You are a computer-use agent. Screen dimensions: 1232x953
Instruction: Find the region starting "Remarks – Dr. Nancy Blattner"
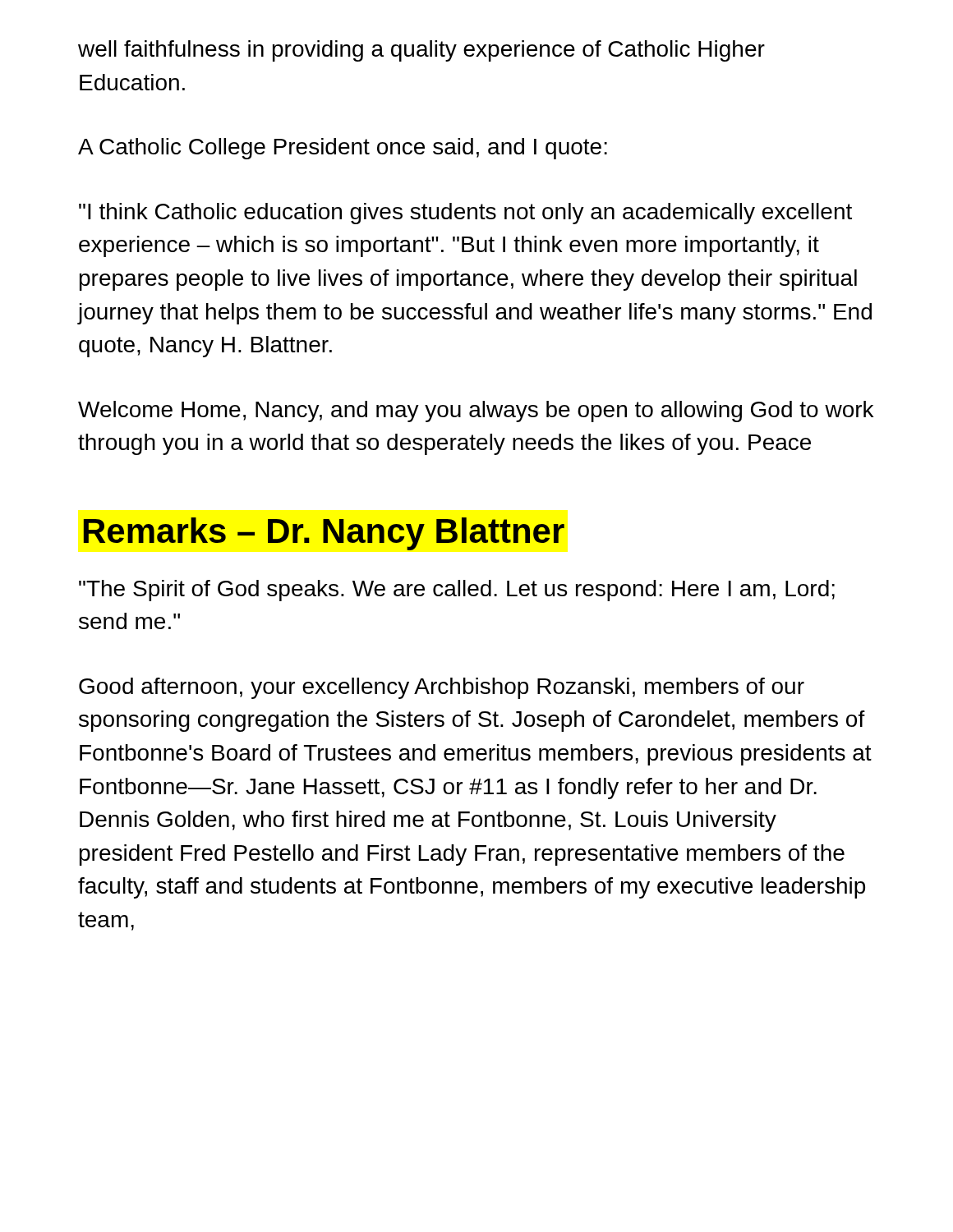point(323,531)
